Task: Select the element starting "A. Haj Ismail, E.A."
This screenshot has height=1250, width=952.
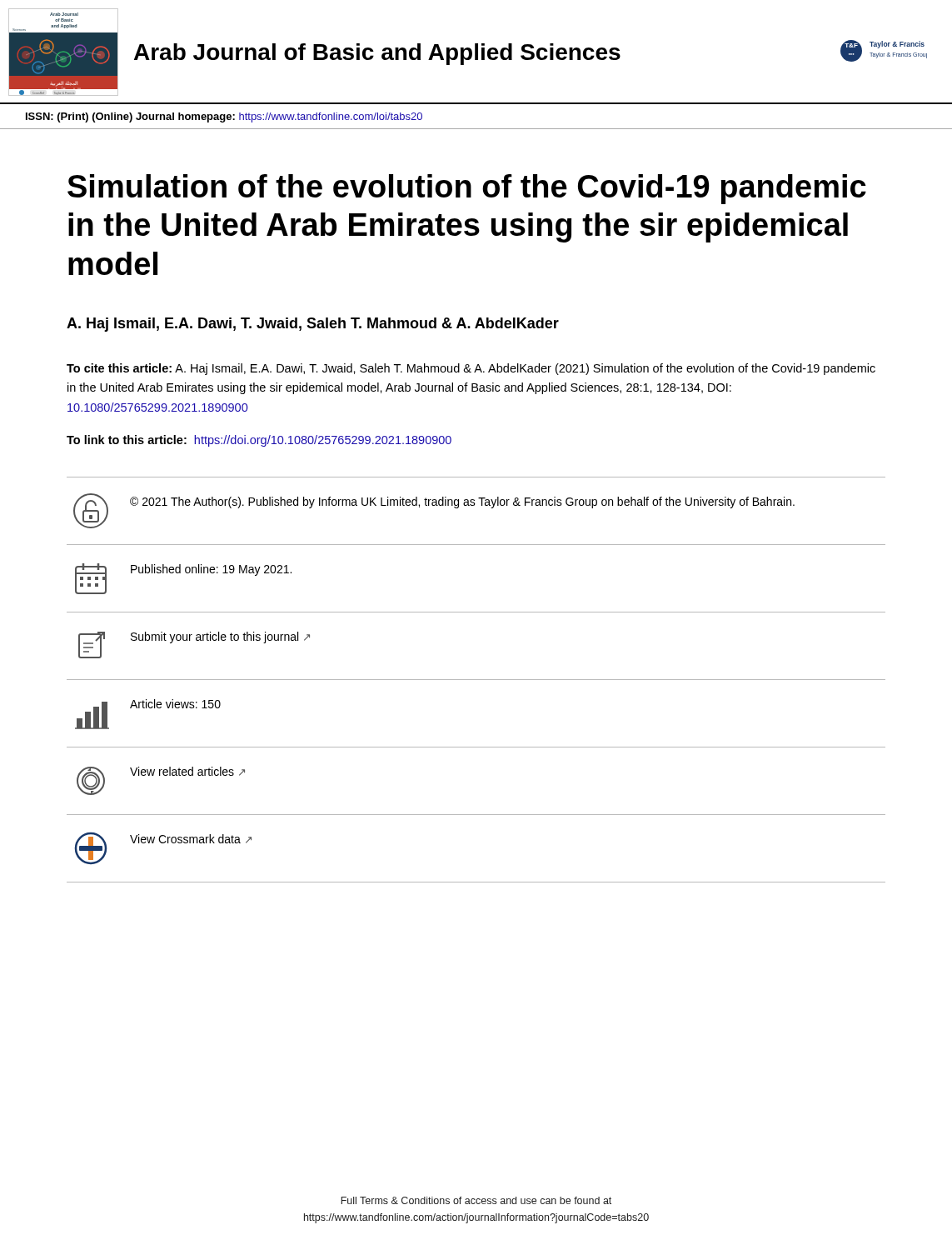Action: 313,323
